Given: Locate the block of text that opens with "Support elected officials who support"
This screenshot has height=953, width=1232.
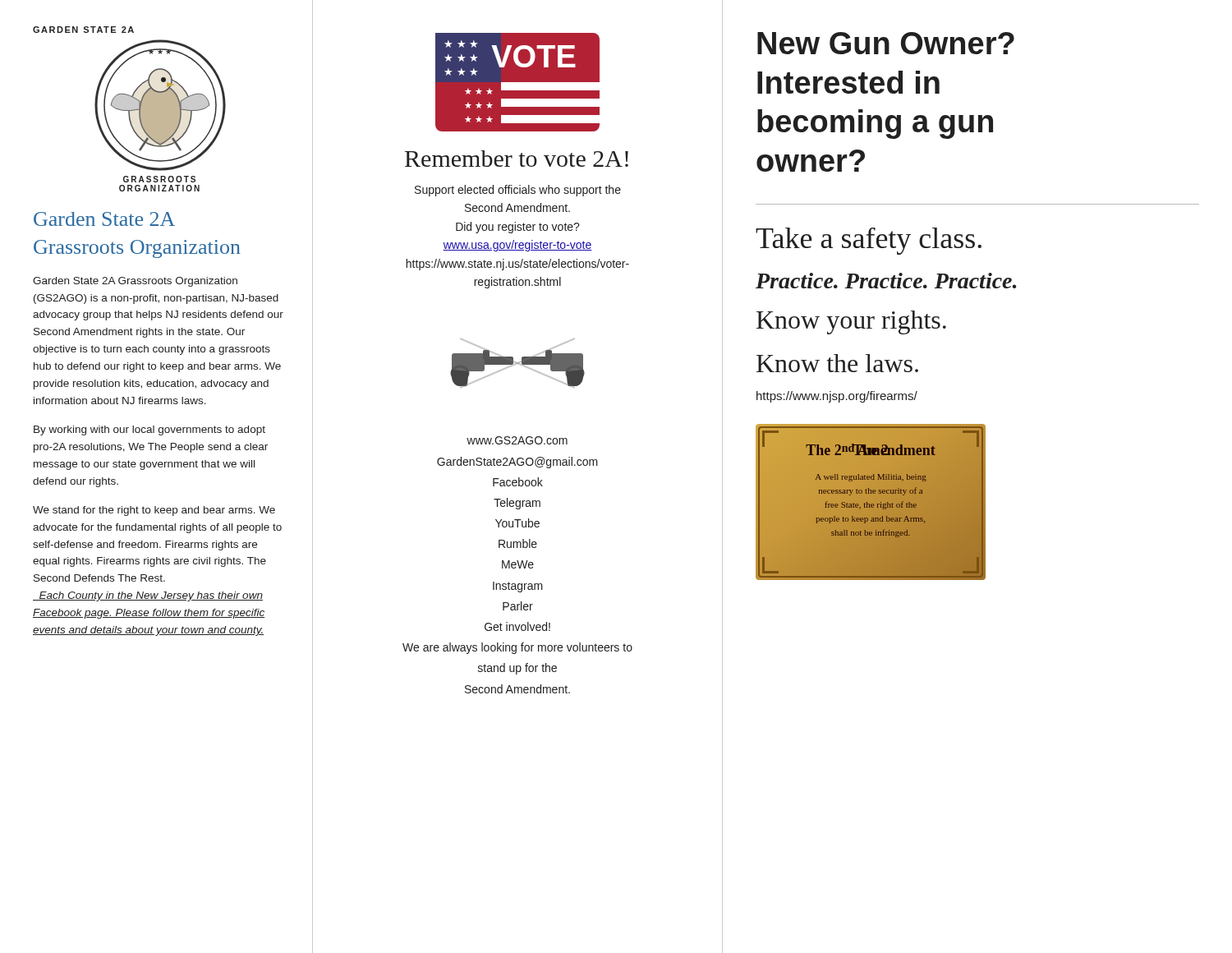Looking at the screenshot, I should [517, 236].
